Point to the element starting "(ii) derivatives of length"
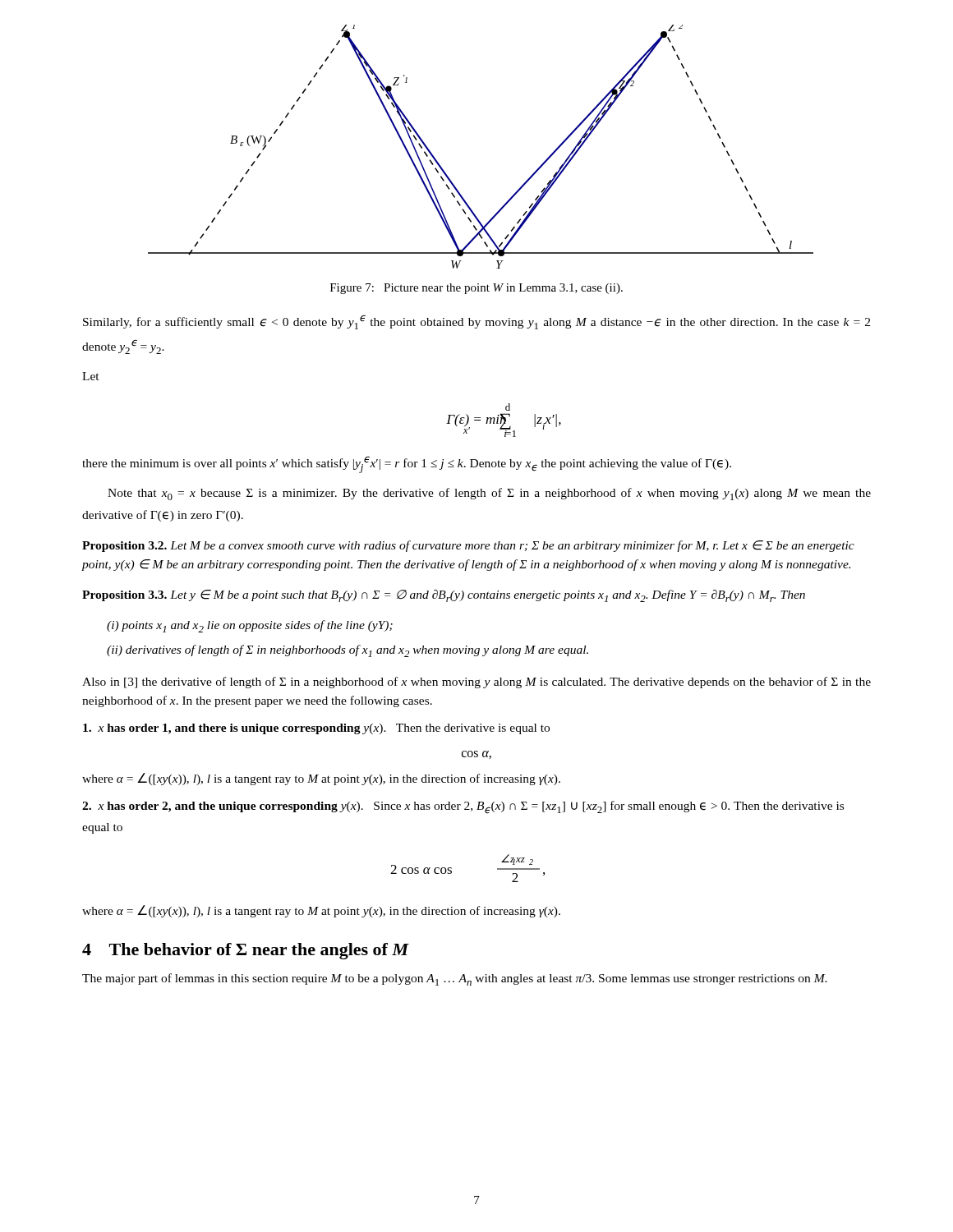953x1232 pixels. click(x=348, y=651)
